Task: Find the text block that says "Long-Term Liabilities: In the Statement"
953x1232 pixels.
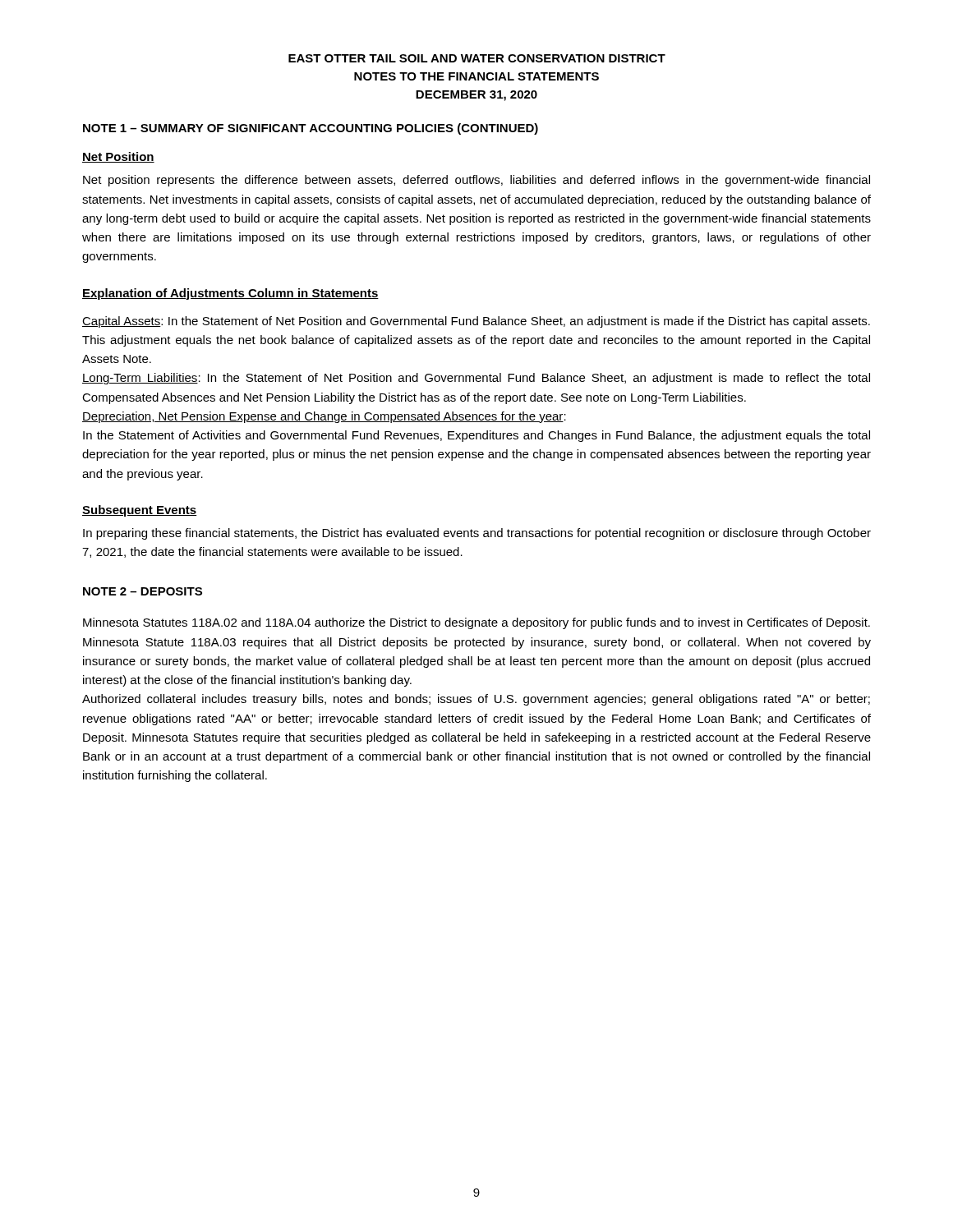Action: pos(476,387)
